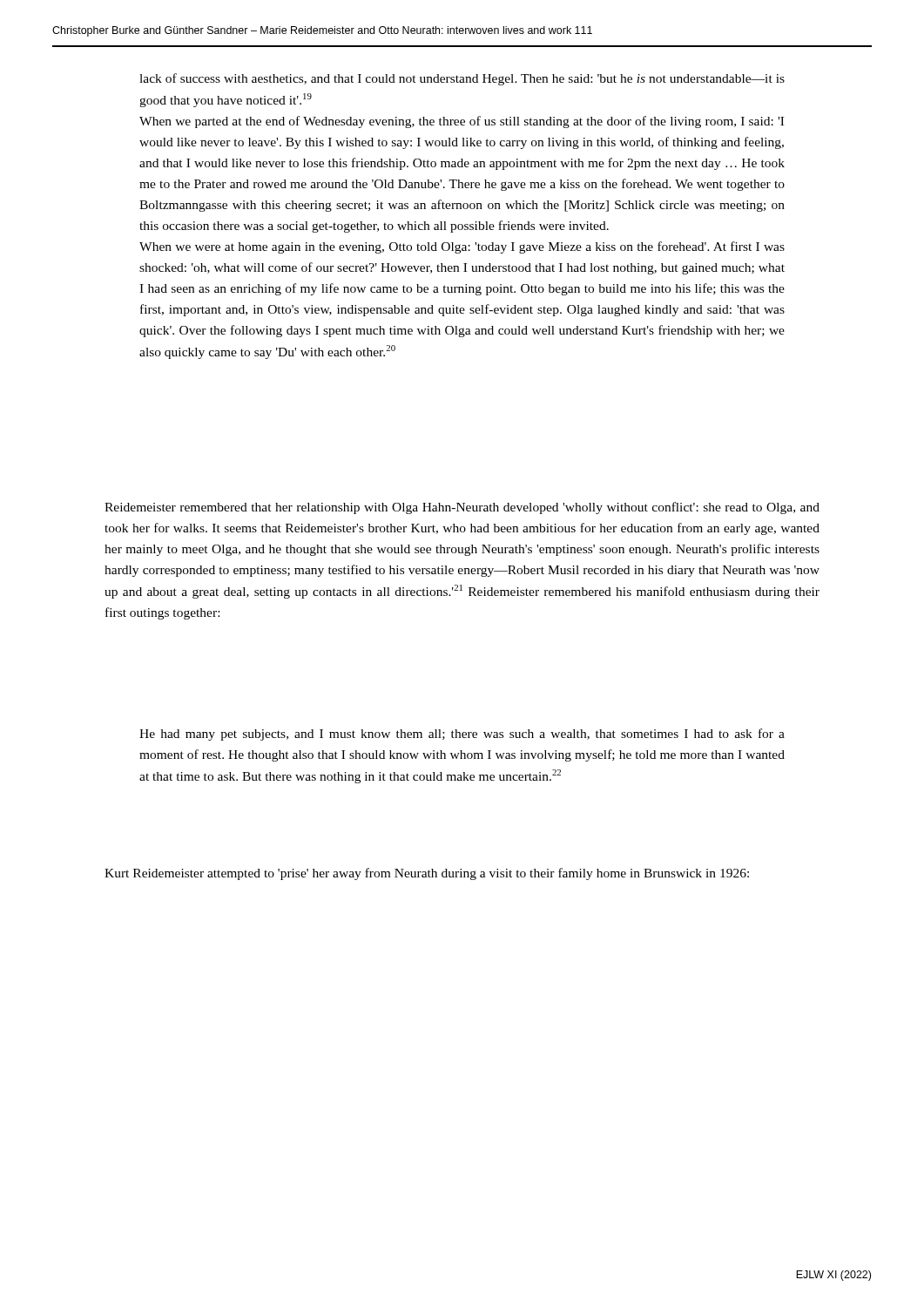Click on the text block starting "lack of success with aesthetics, and that I"
Viewport: 924px width, 1307px height.
point(462,215)
